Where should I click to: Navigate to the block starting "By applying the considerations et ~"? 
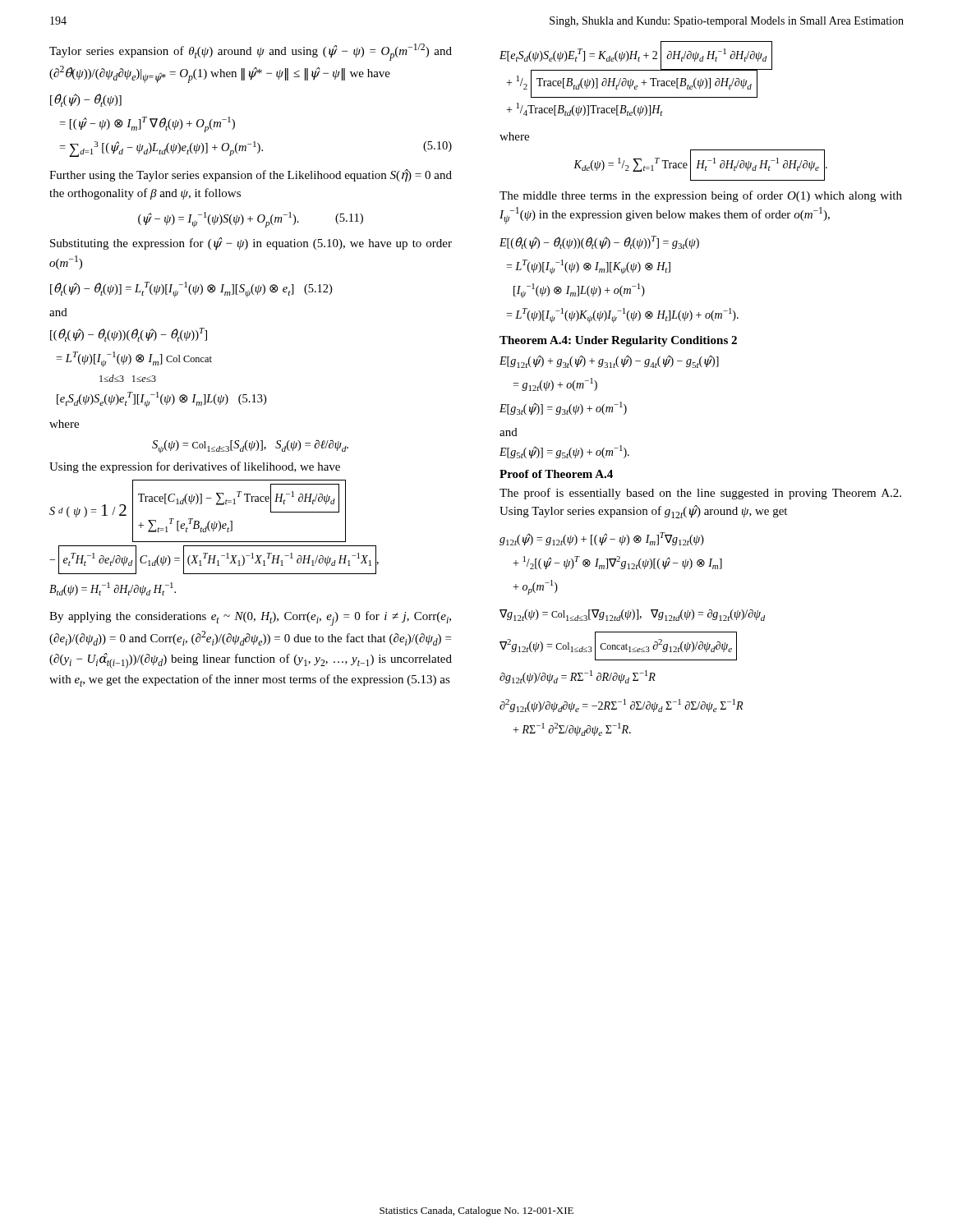[x=251, y=650]
